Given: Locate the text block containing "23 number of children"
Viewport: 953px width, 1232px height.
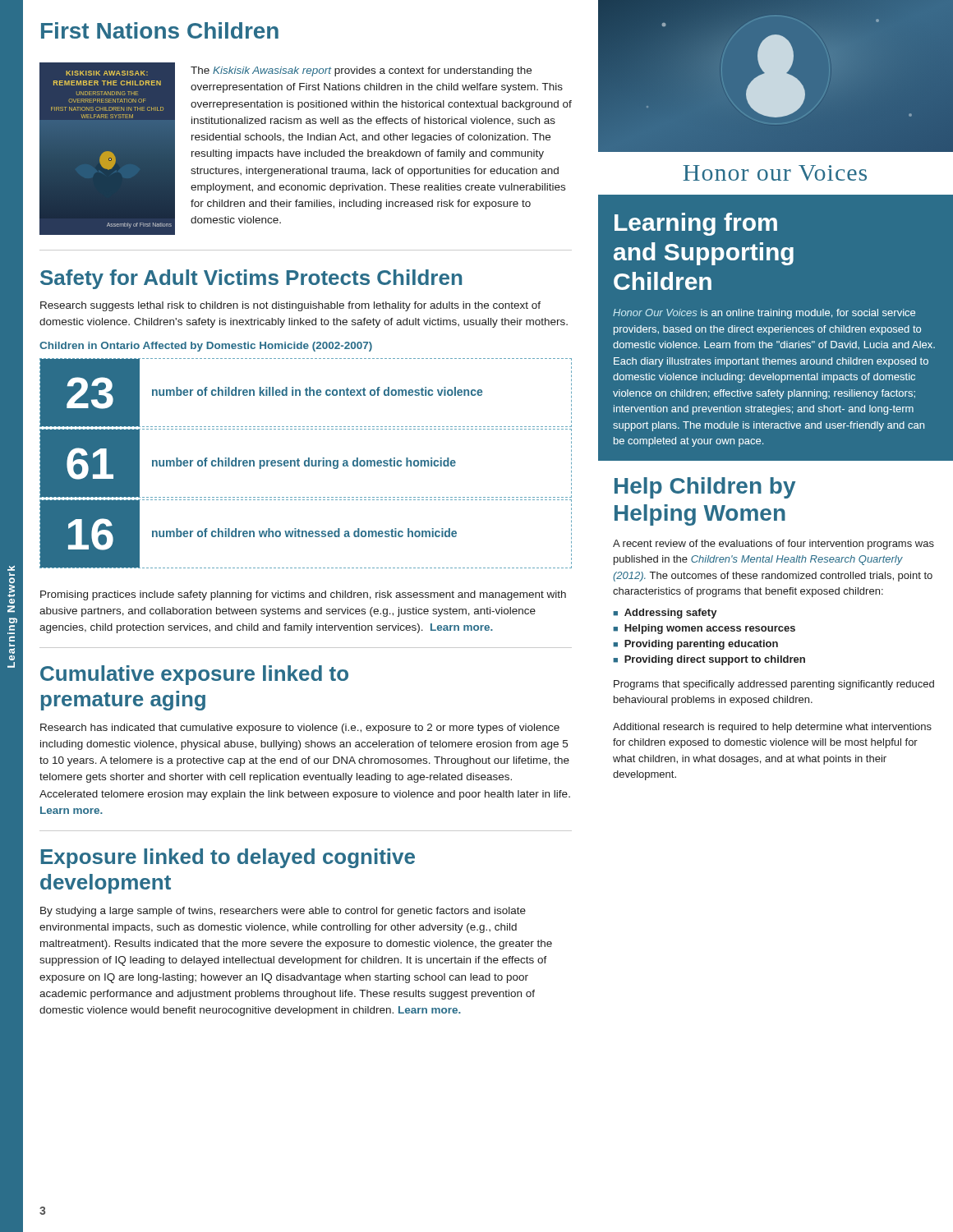Looking at the screenshot, I should (306, 392).
